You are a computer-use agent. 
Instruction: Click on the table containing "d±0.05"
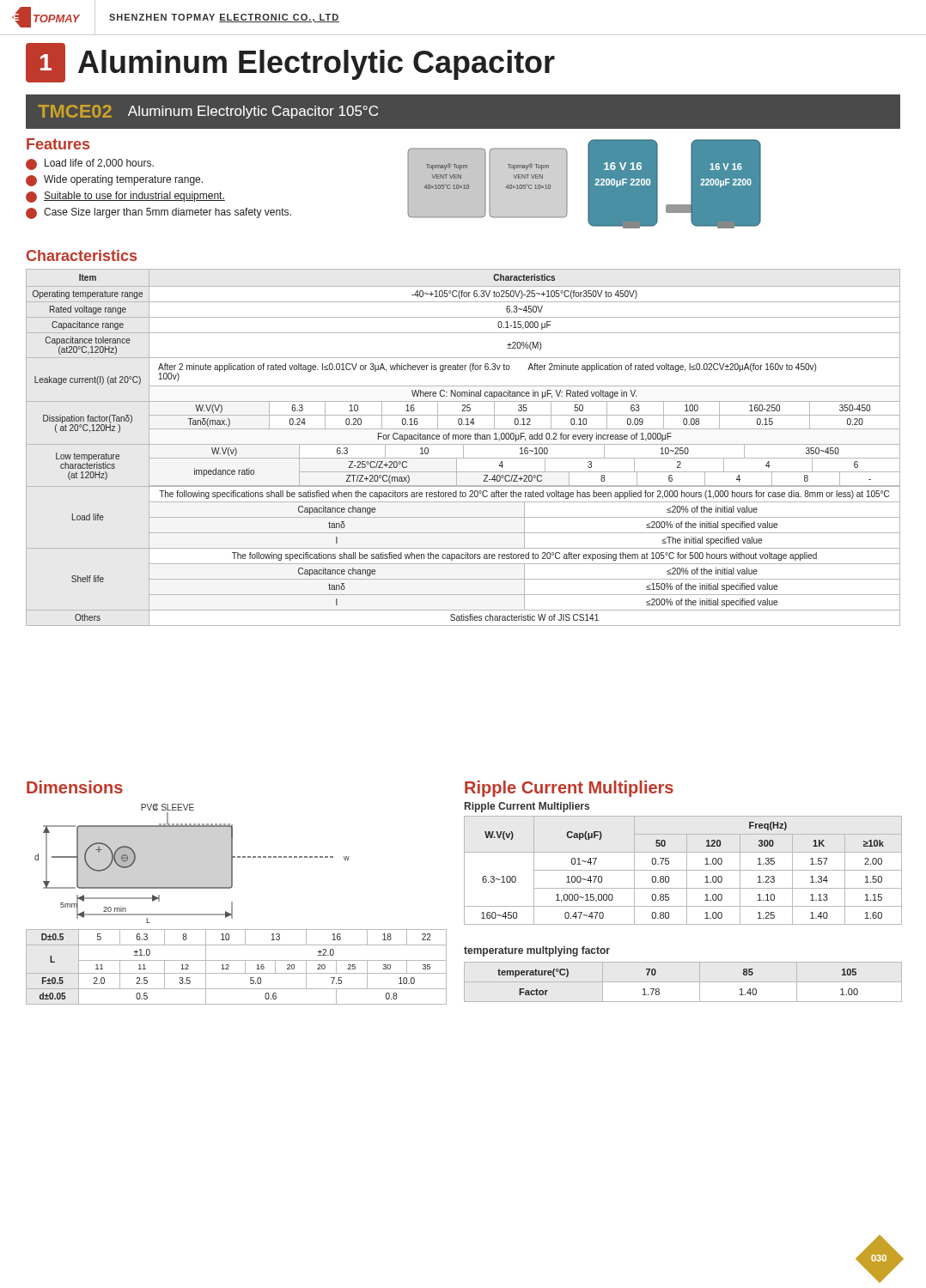[x=236, y=967]
